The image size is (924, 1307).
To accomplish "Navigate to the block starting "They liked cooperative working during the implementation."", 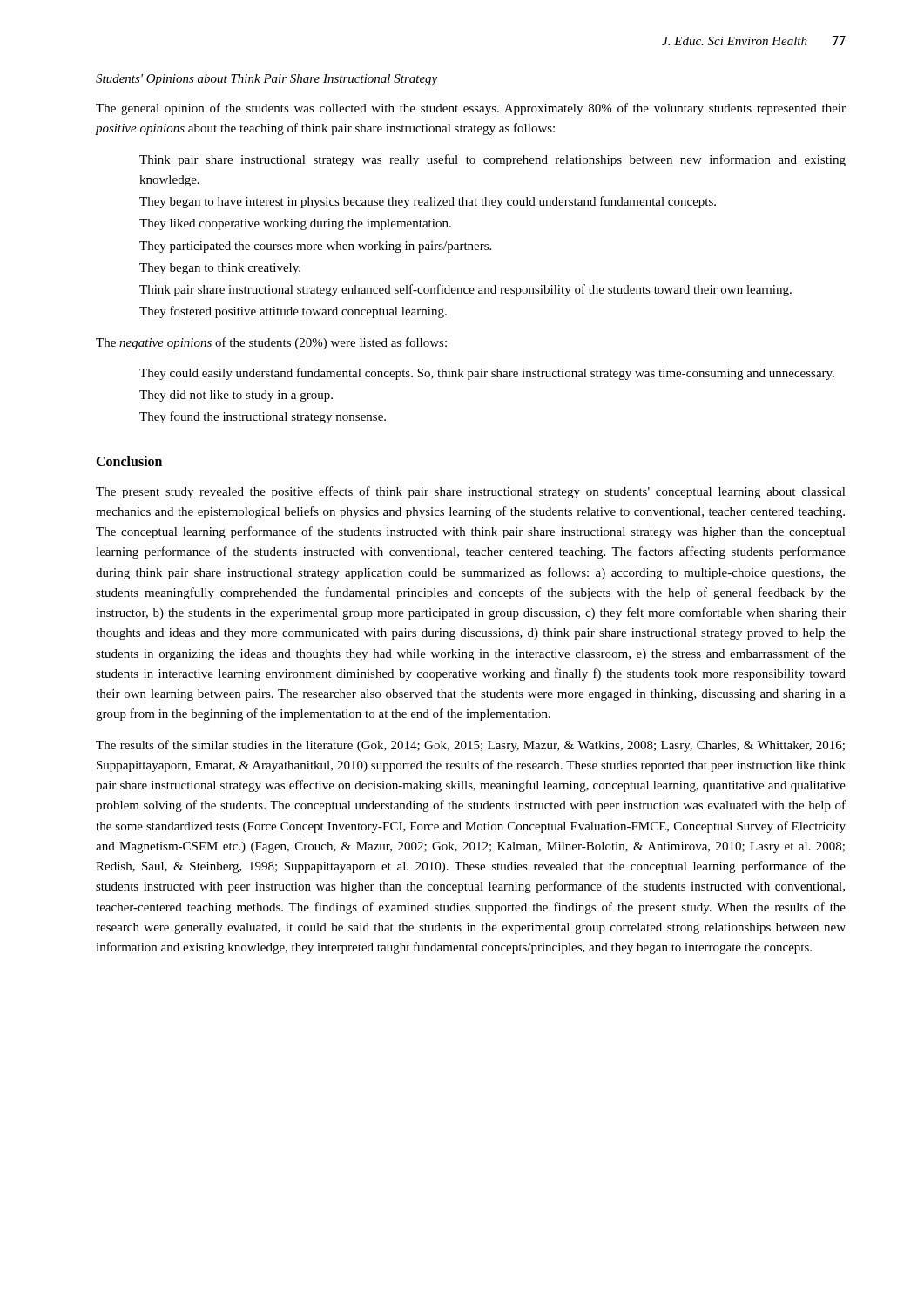I will coord(295,223).
